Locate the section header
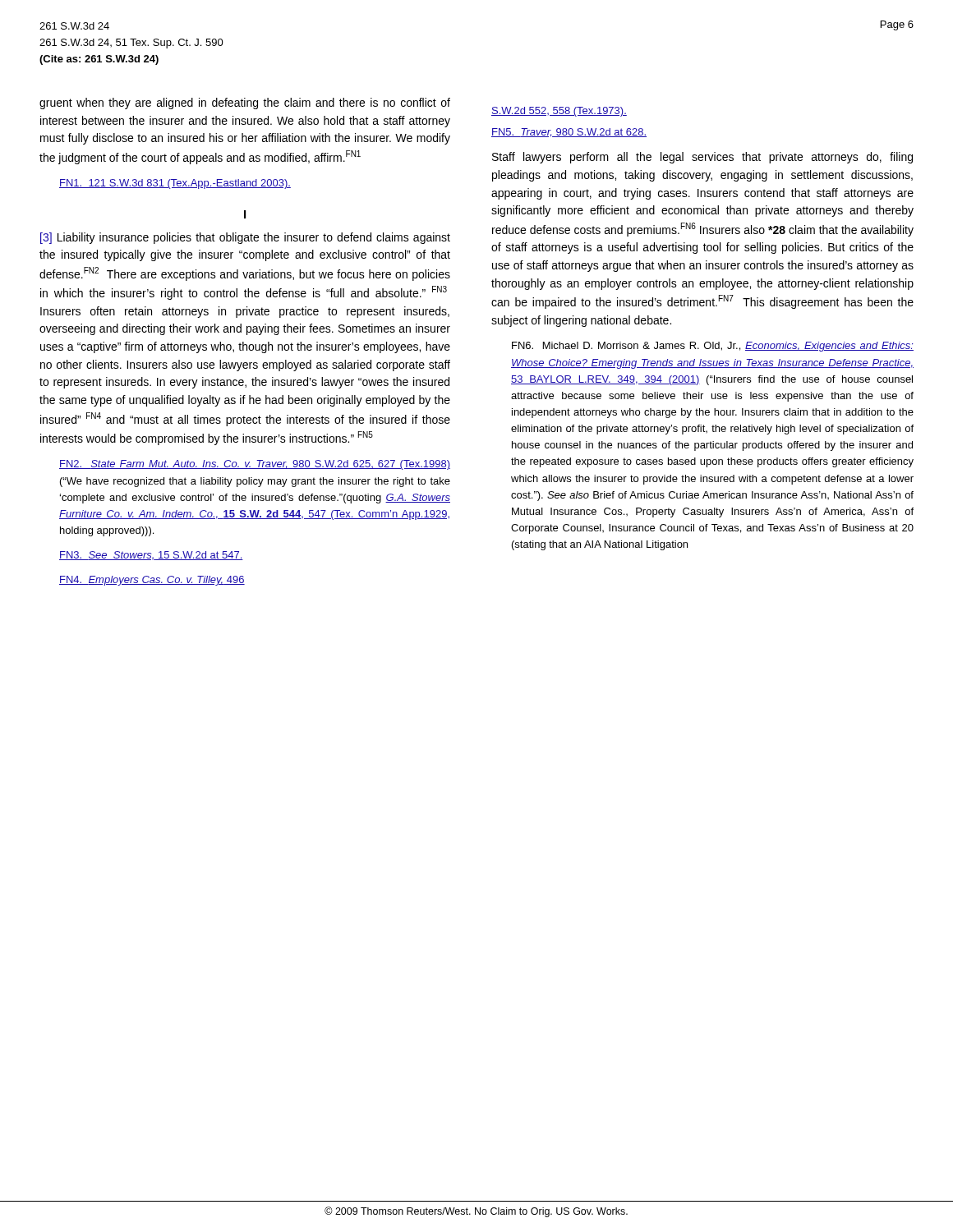Screen dimensions: 1232x953 point(245,214)
